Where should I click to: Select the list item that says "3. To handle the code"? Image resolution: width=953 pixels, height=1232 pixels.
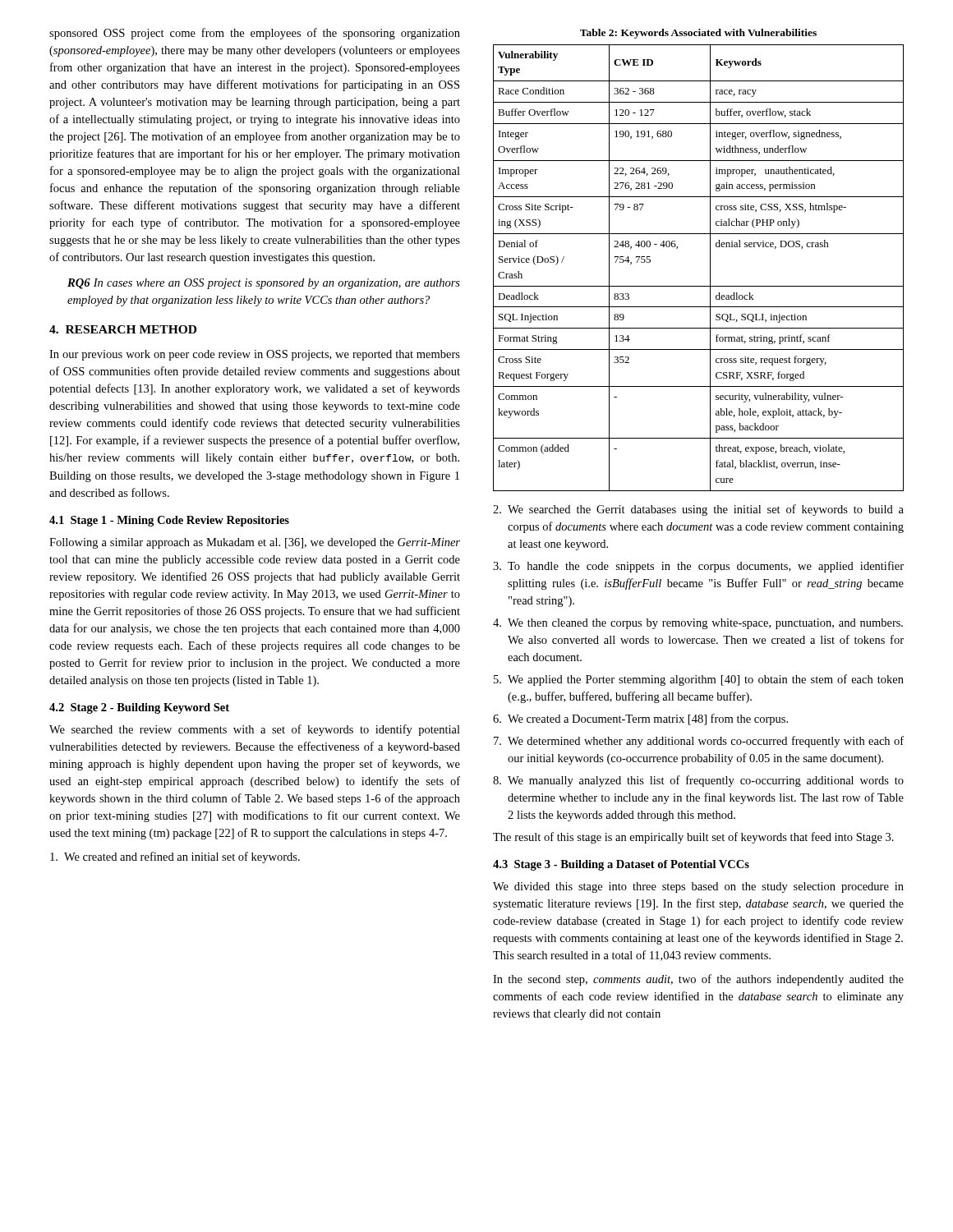698,582
